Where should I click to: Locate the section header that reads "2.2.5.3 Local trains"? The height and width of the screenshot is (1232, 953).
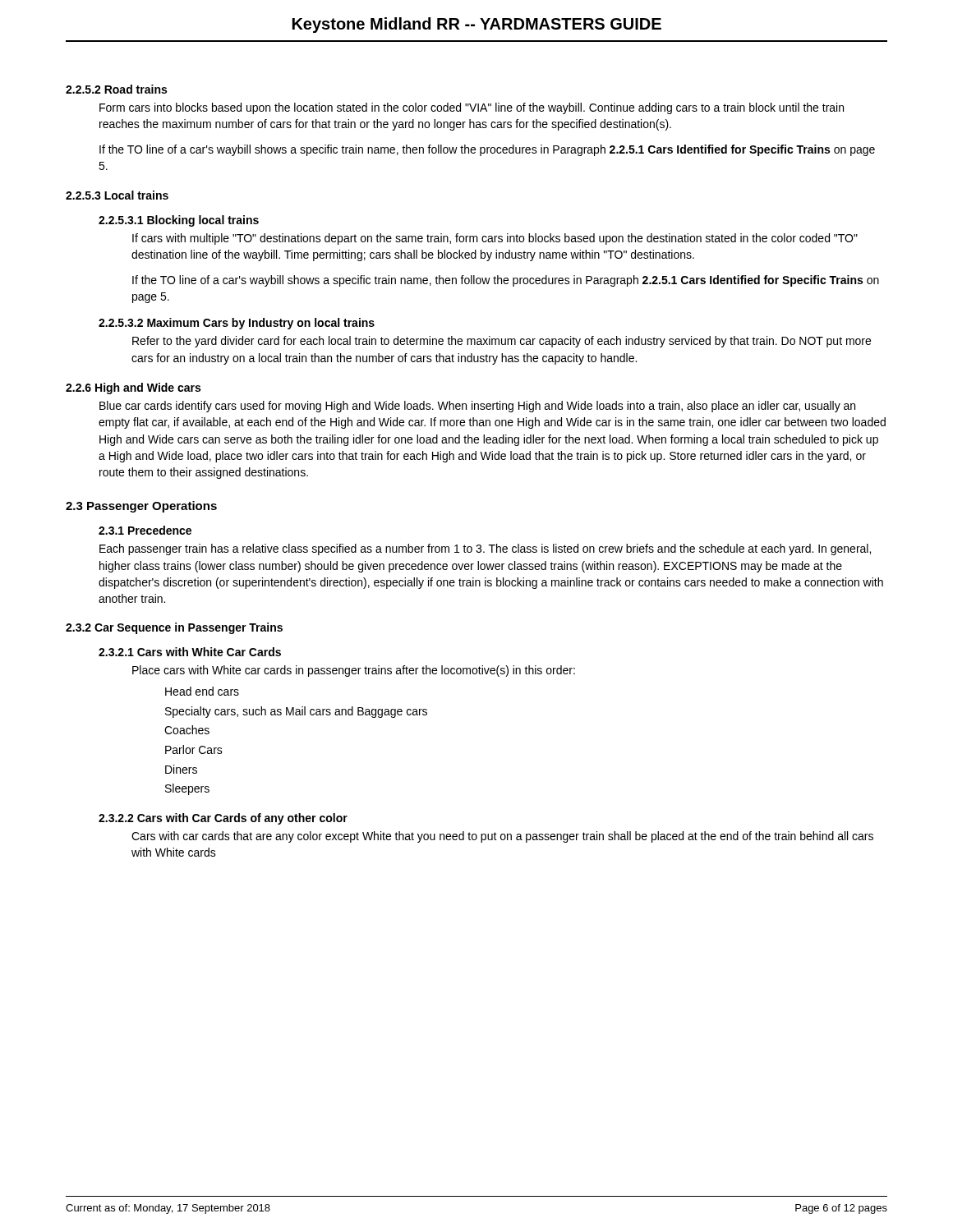pyautogui.click(x=117, y=196)
